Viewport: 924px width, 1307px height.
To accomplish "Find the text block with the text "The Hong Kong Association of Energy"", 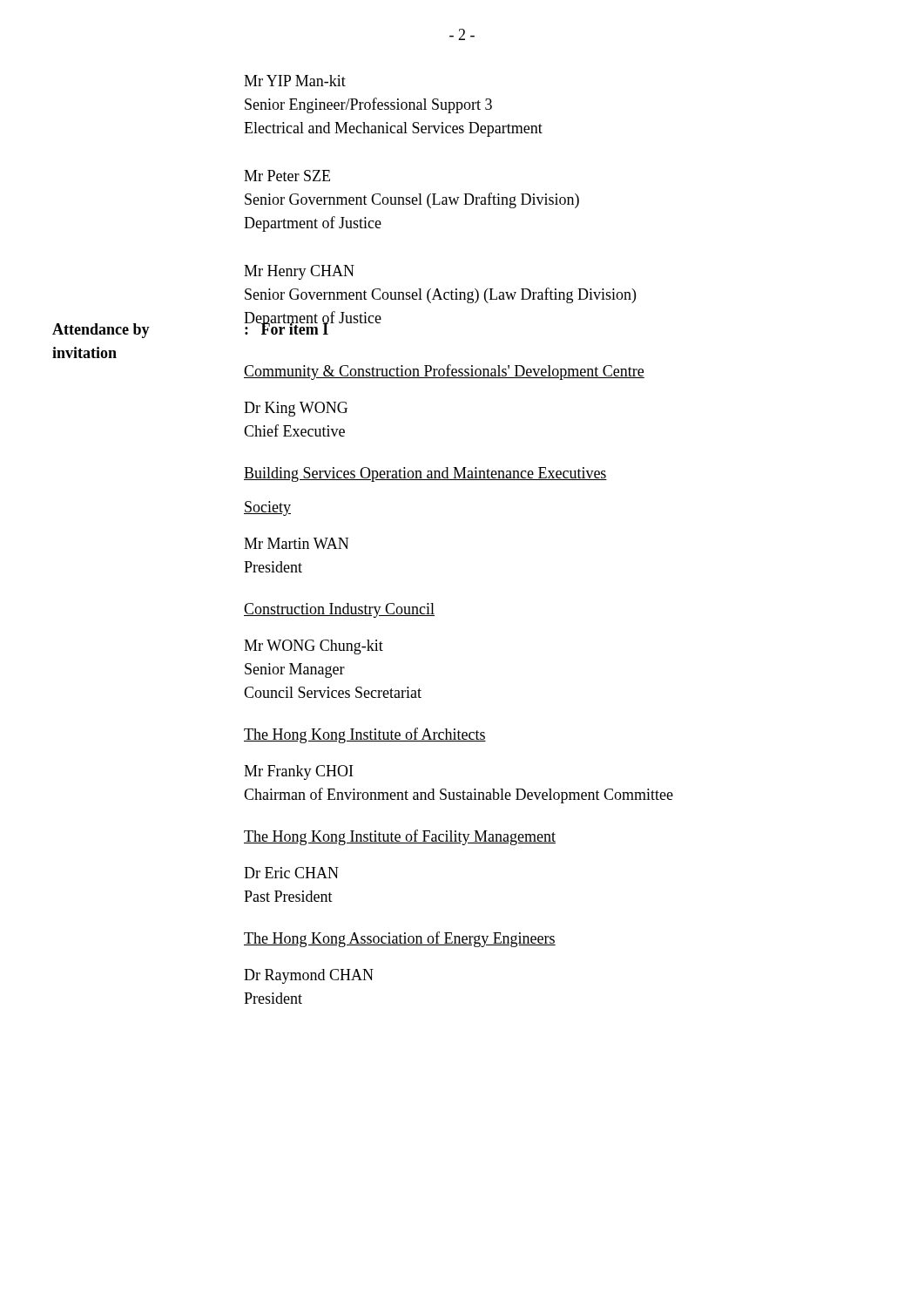I will click(x=557, y=939).
